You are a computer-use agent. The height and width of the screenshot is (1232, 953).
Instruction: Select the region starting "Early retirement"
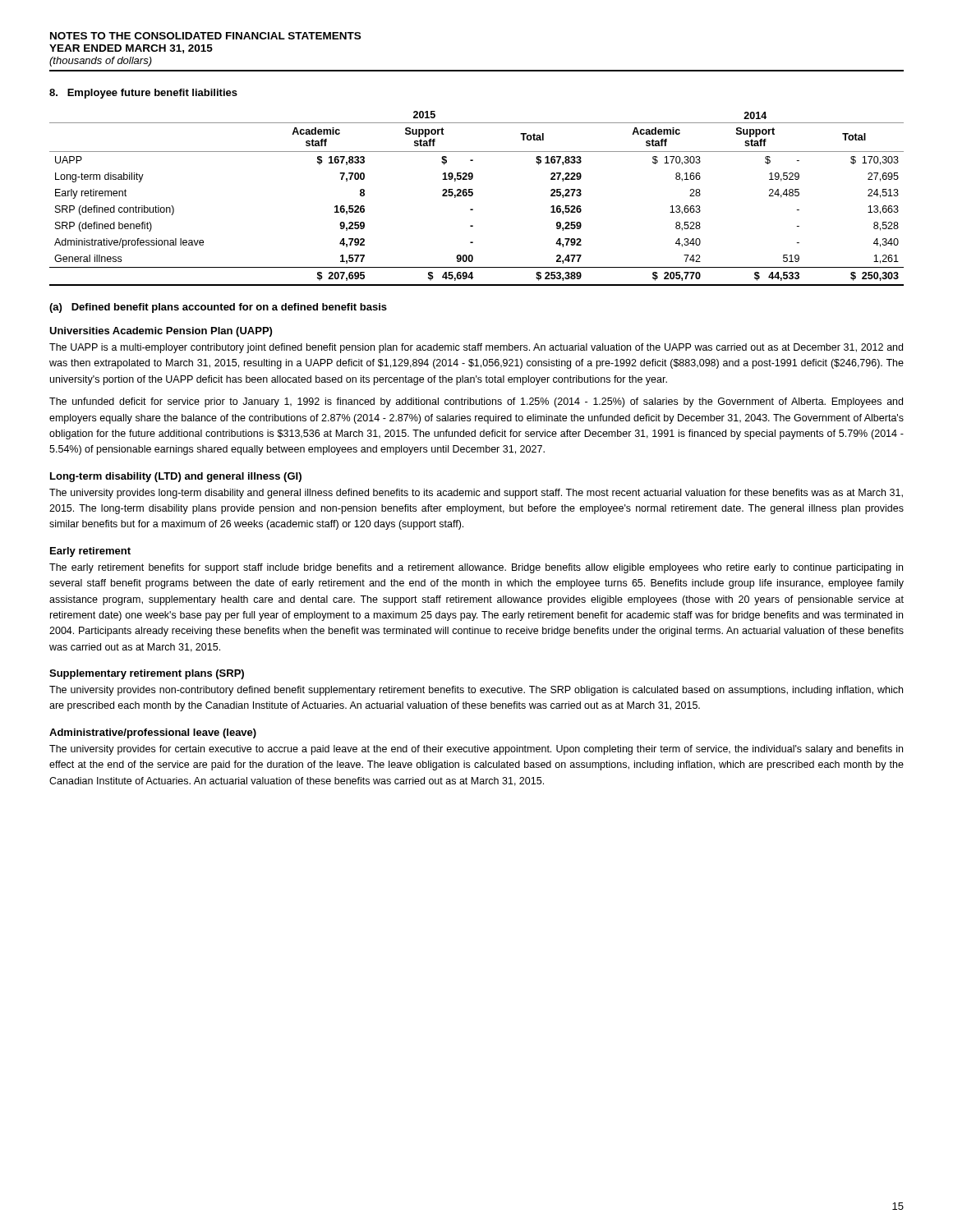coord(90,550)
